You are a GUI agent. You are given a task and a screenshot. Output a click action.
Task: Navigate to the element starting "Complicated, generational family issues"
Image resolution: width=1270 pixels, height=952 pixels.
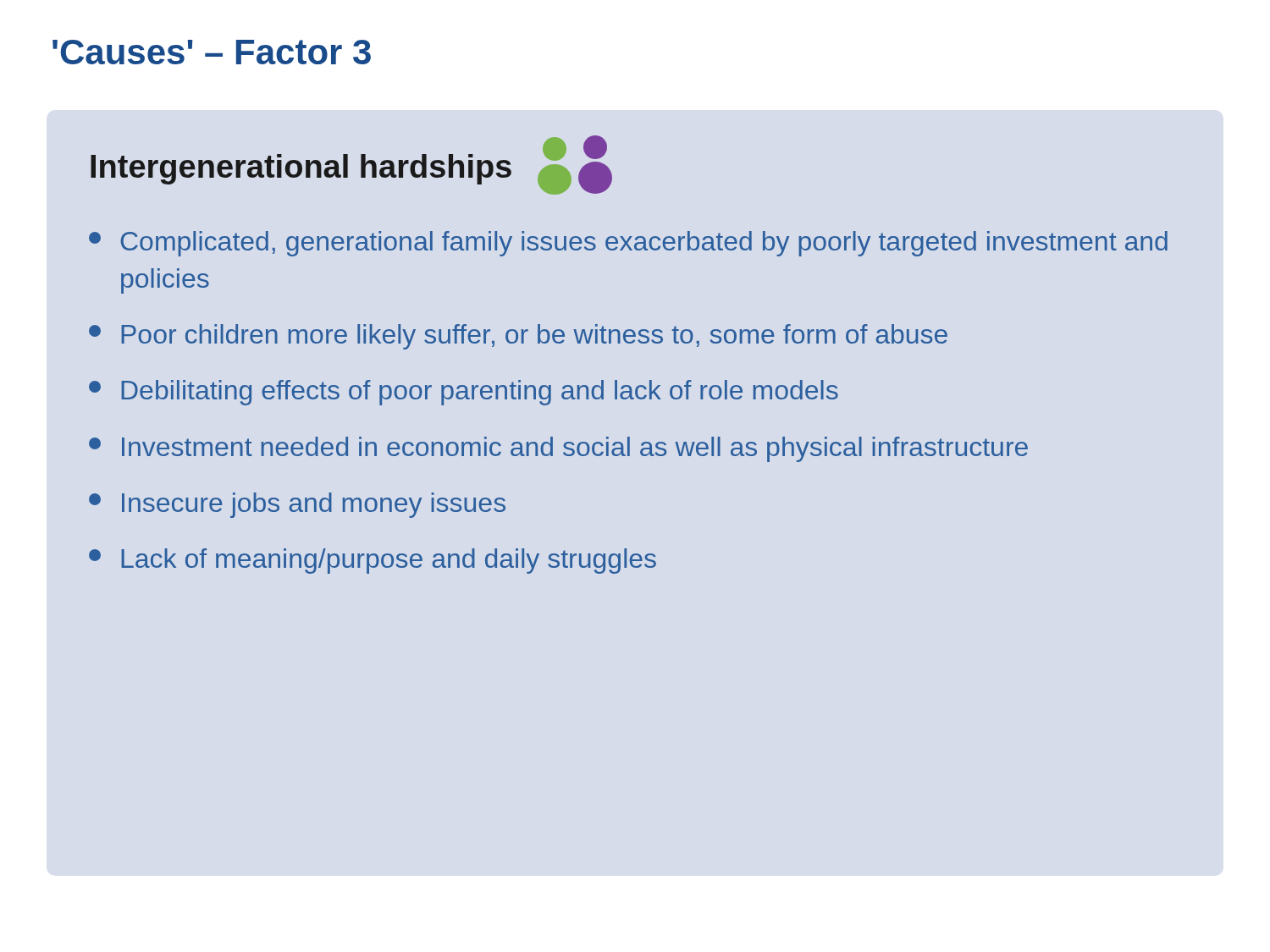635,260
